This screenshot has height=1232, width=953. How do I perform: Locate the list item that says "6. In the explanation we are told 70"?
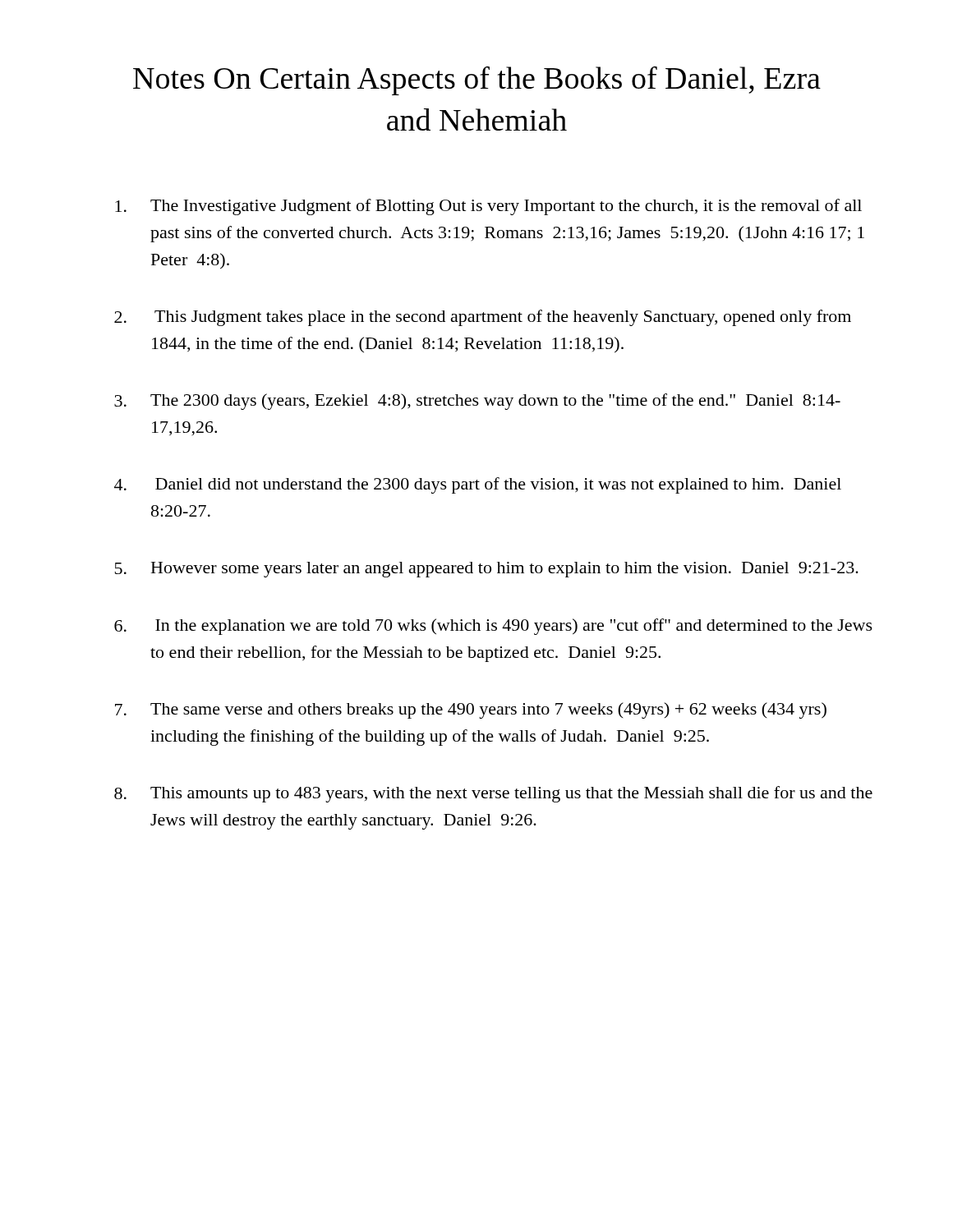click(x=481, y=638)
